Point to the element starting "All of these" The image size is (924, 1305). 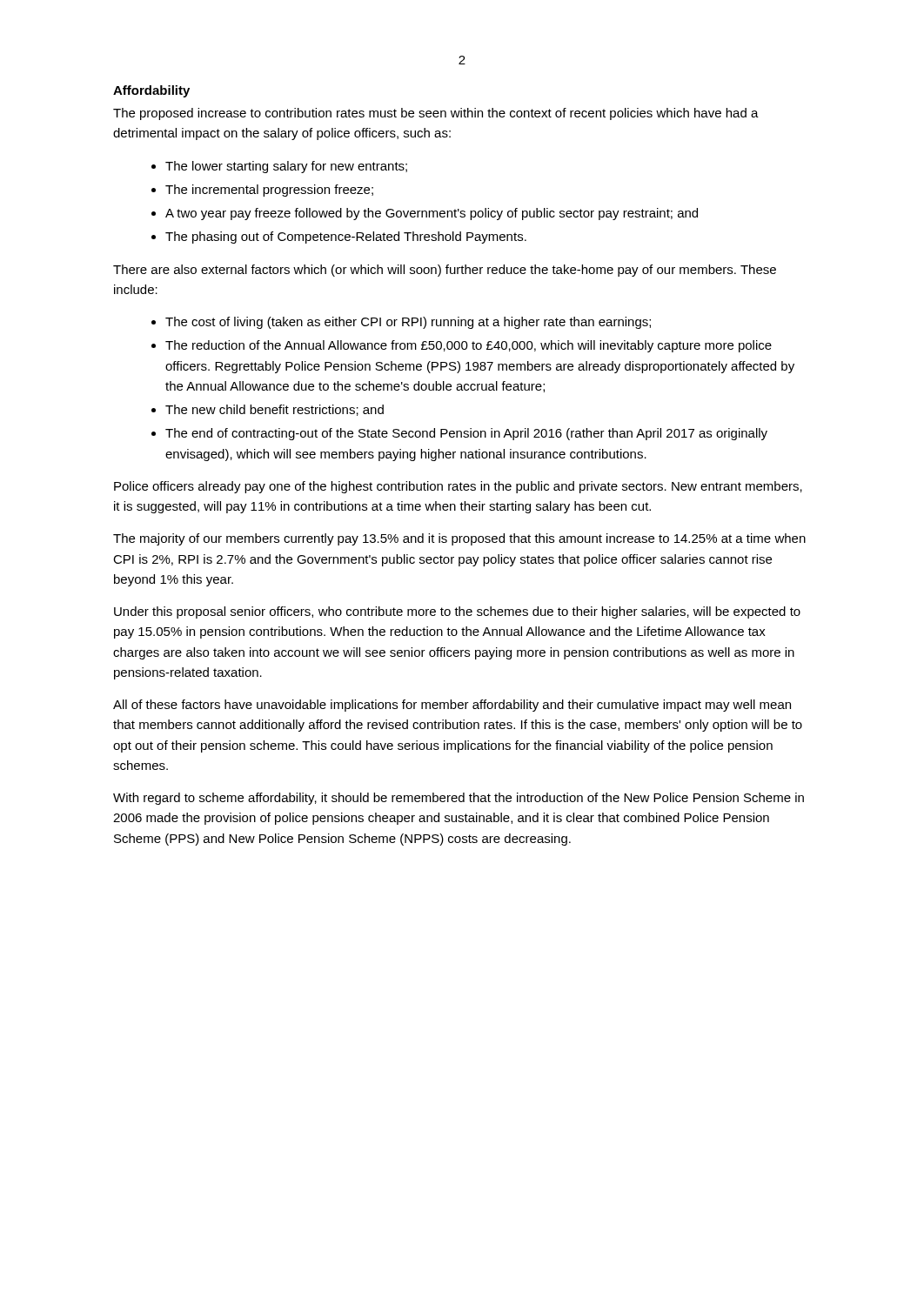coord(458,735)
